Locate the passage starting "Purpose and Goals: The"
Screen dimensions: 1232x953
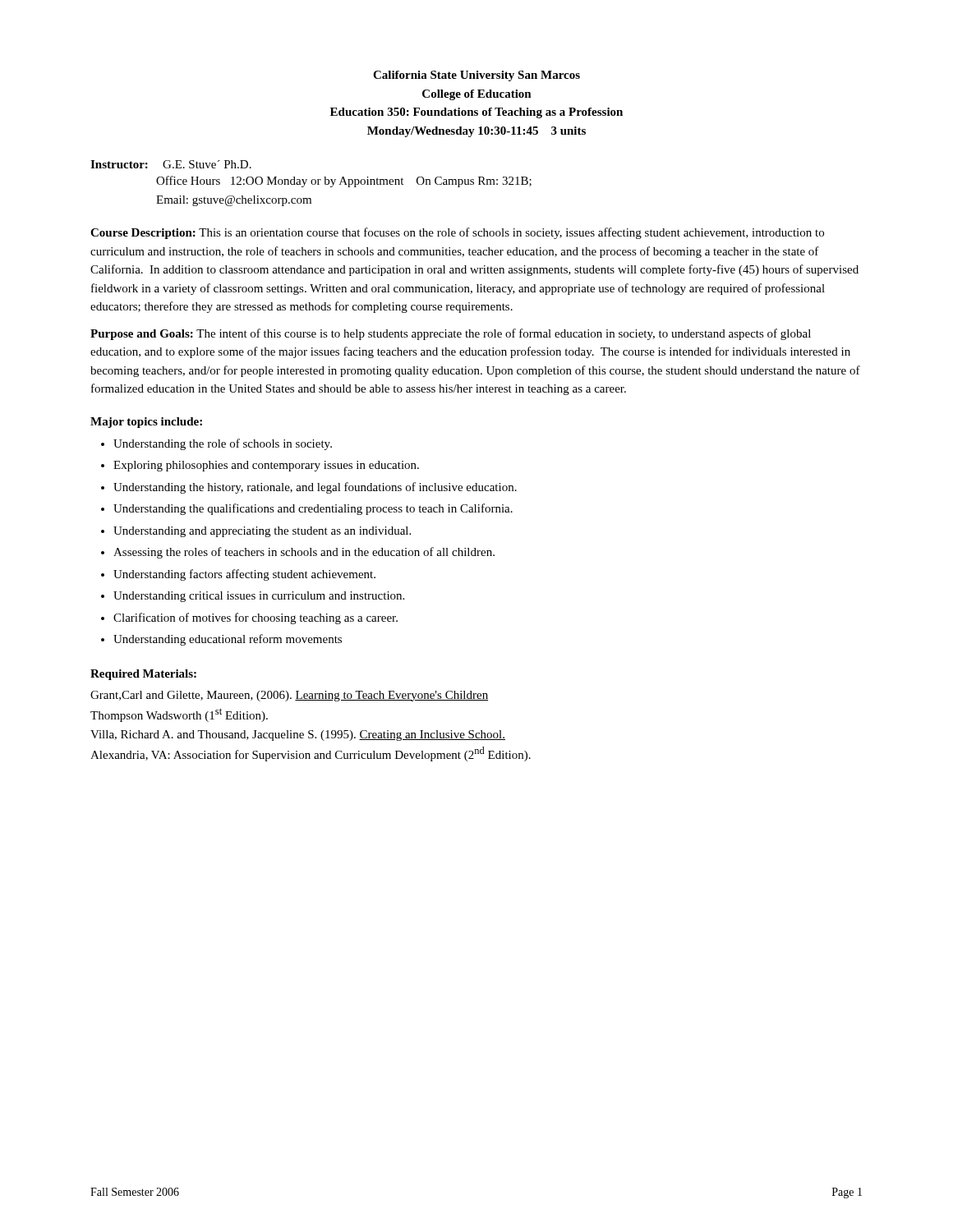click(x=475, y=361)
